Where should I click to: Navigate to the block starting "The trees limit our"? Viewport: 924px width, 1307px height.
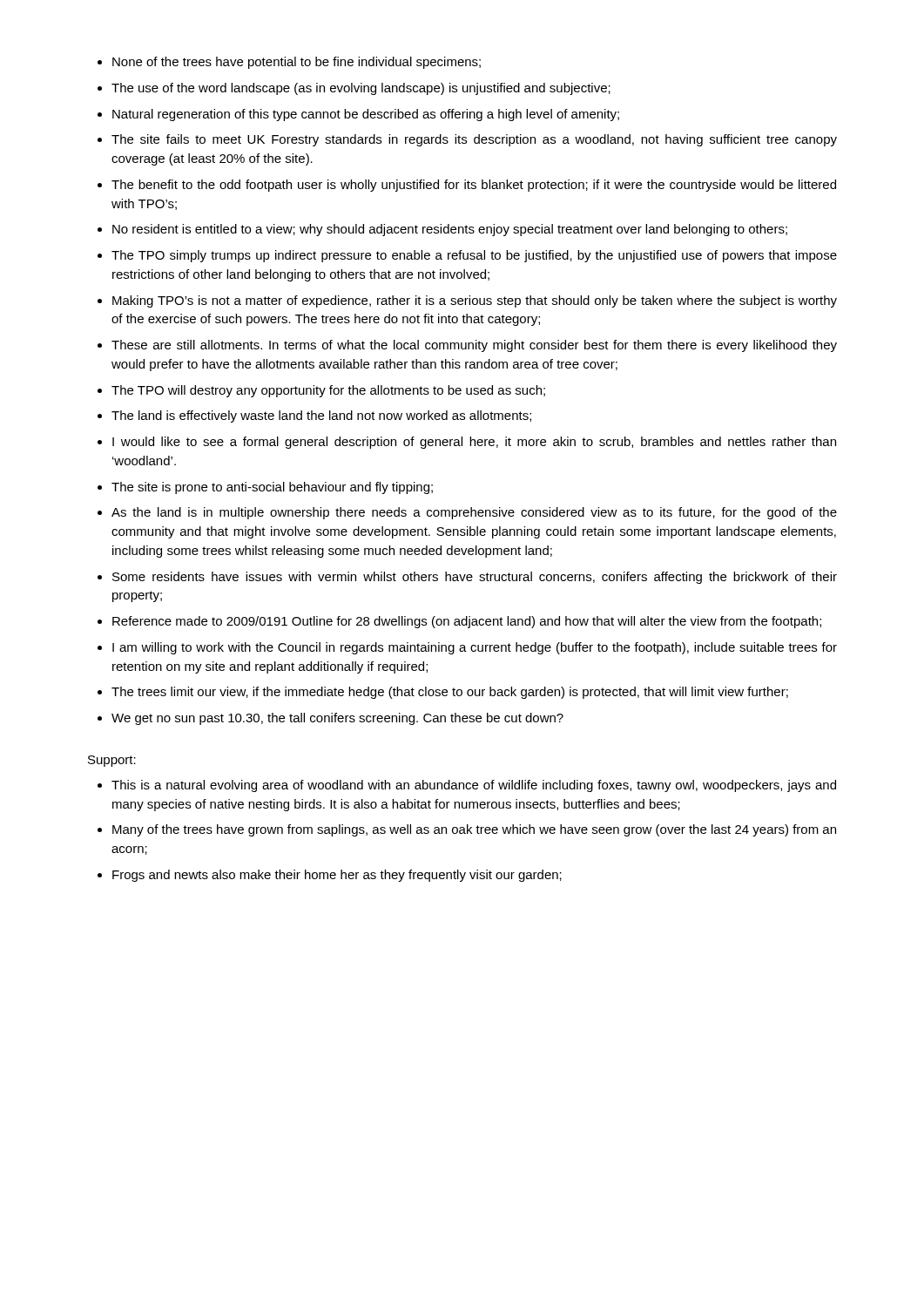pos(474,692)
